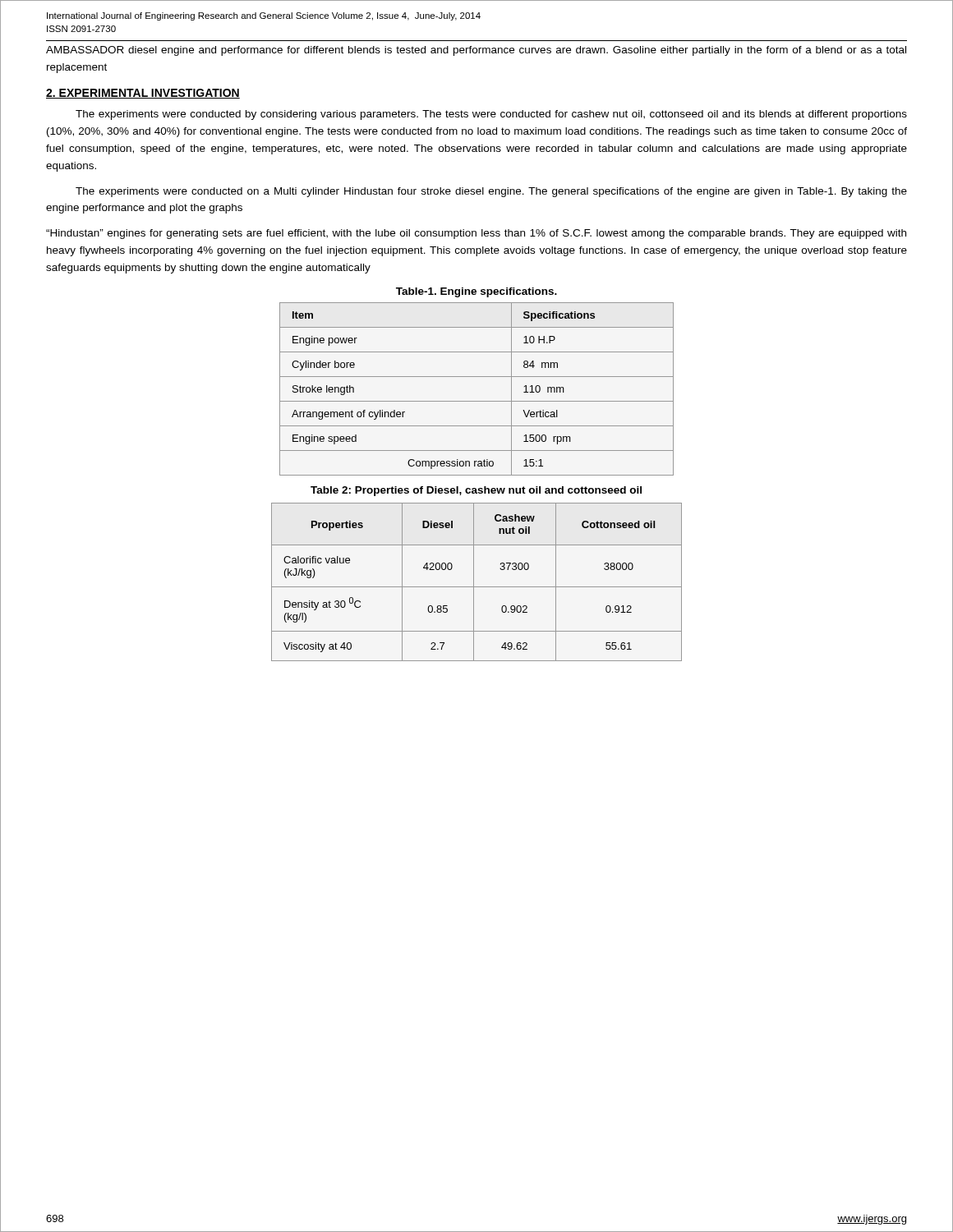Point to "2. EXPERIMENTAL INVESTIGATION"
The height and width of the screenshot is (1232, 953).
tap(143, 93)
